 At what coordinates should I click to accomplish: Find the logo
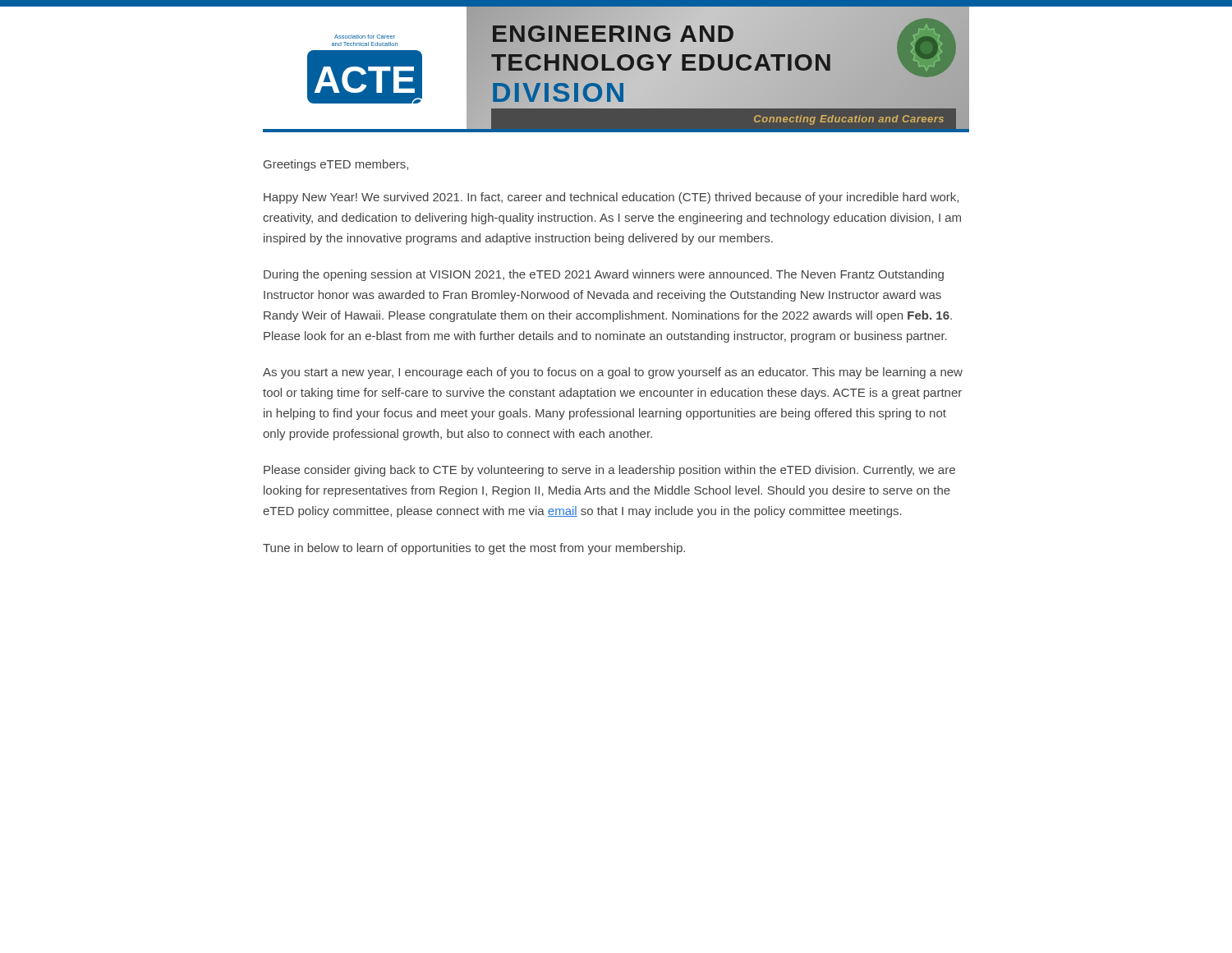click(x=616, y=66)
